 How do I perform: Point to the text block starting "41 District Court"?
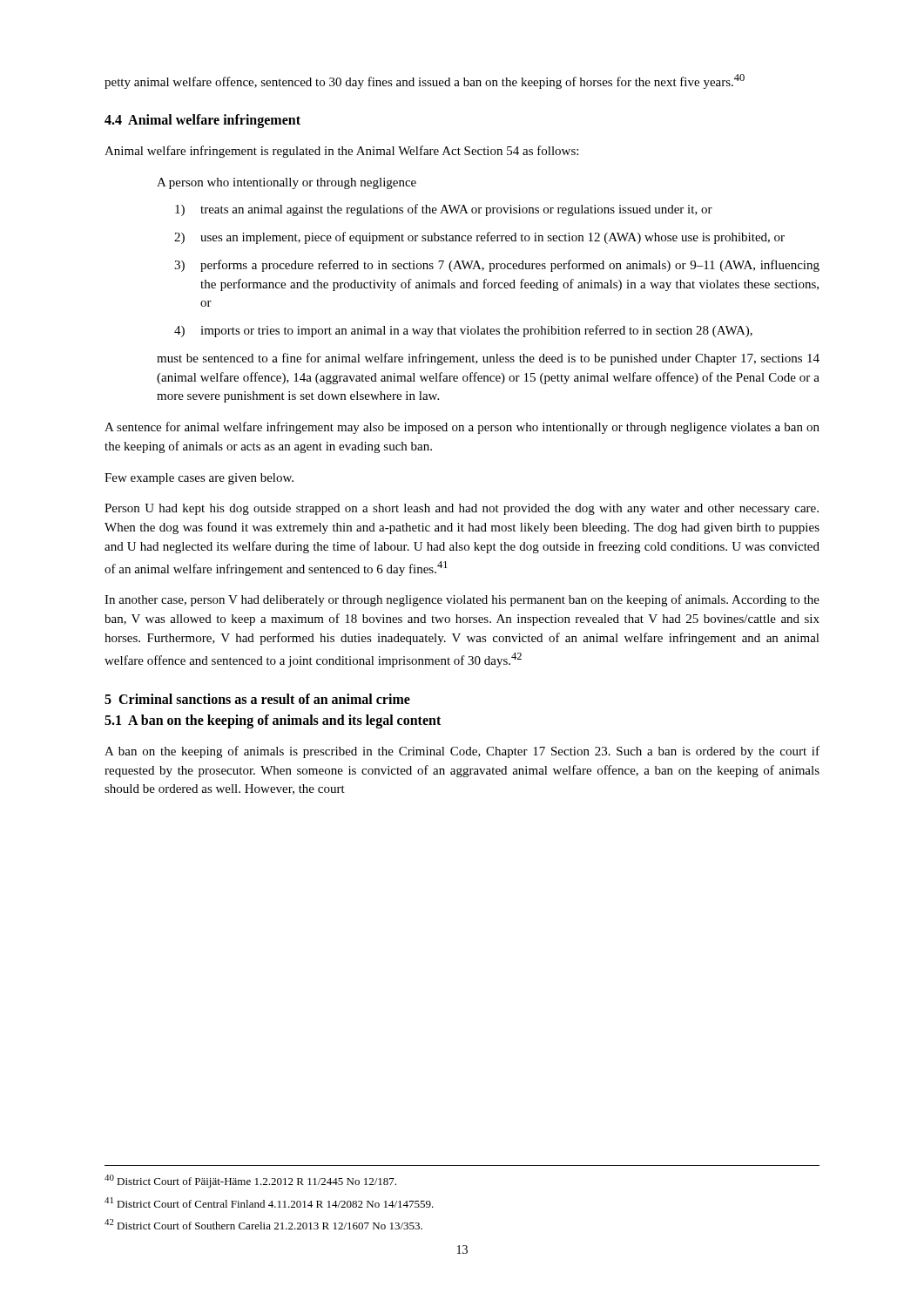(269, 1202)
